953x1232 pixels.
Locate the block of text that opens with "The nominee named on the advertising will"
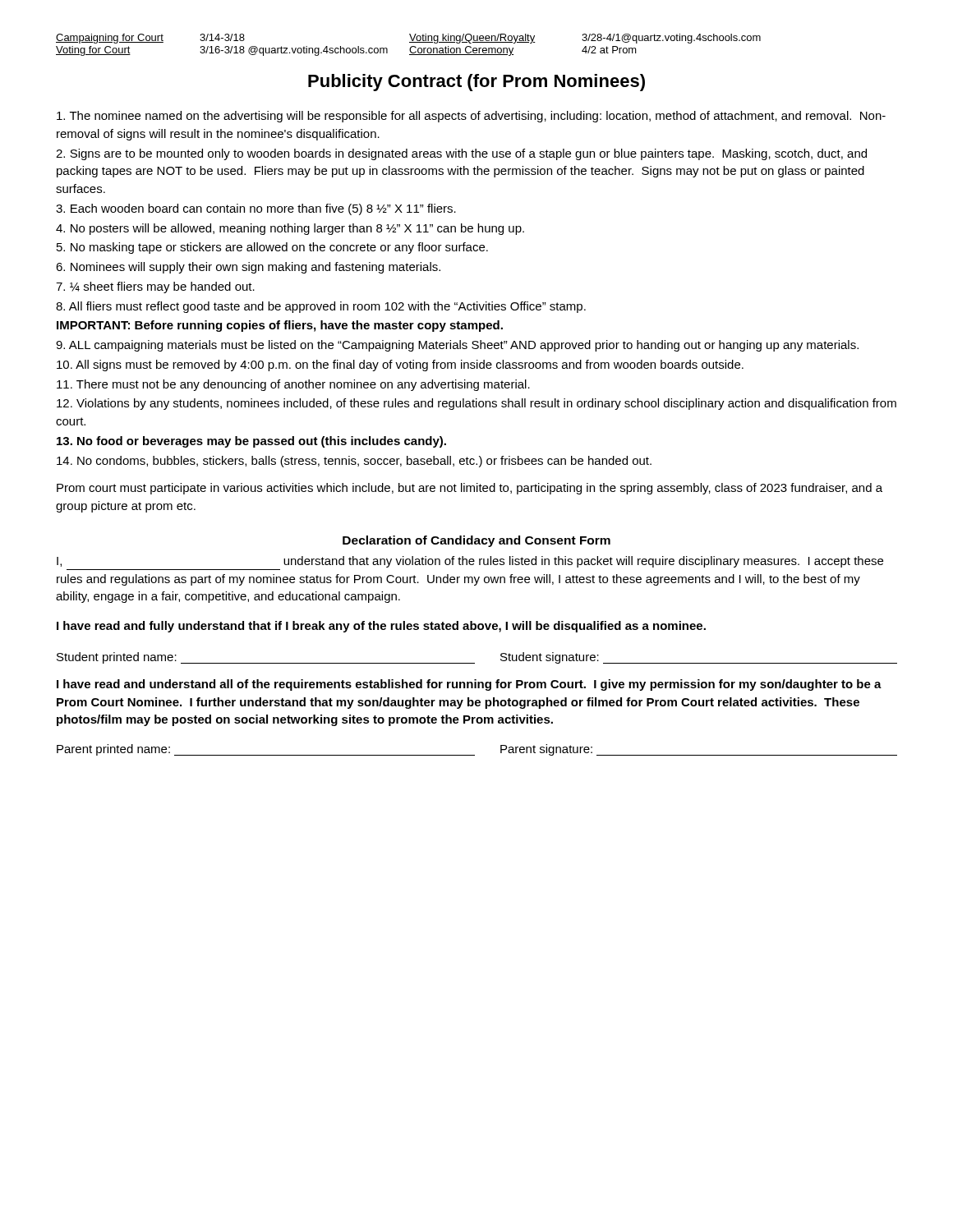pyautogui.click(x=471, y=117)
